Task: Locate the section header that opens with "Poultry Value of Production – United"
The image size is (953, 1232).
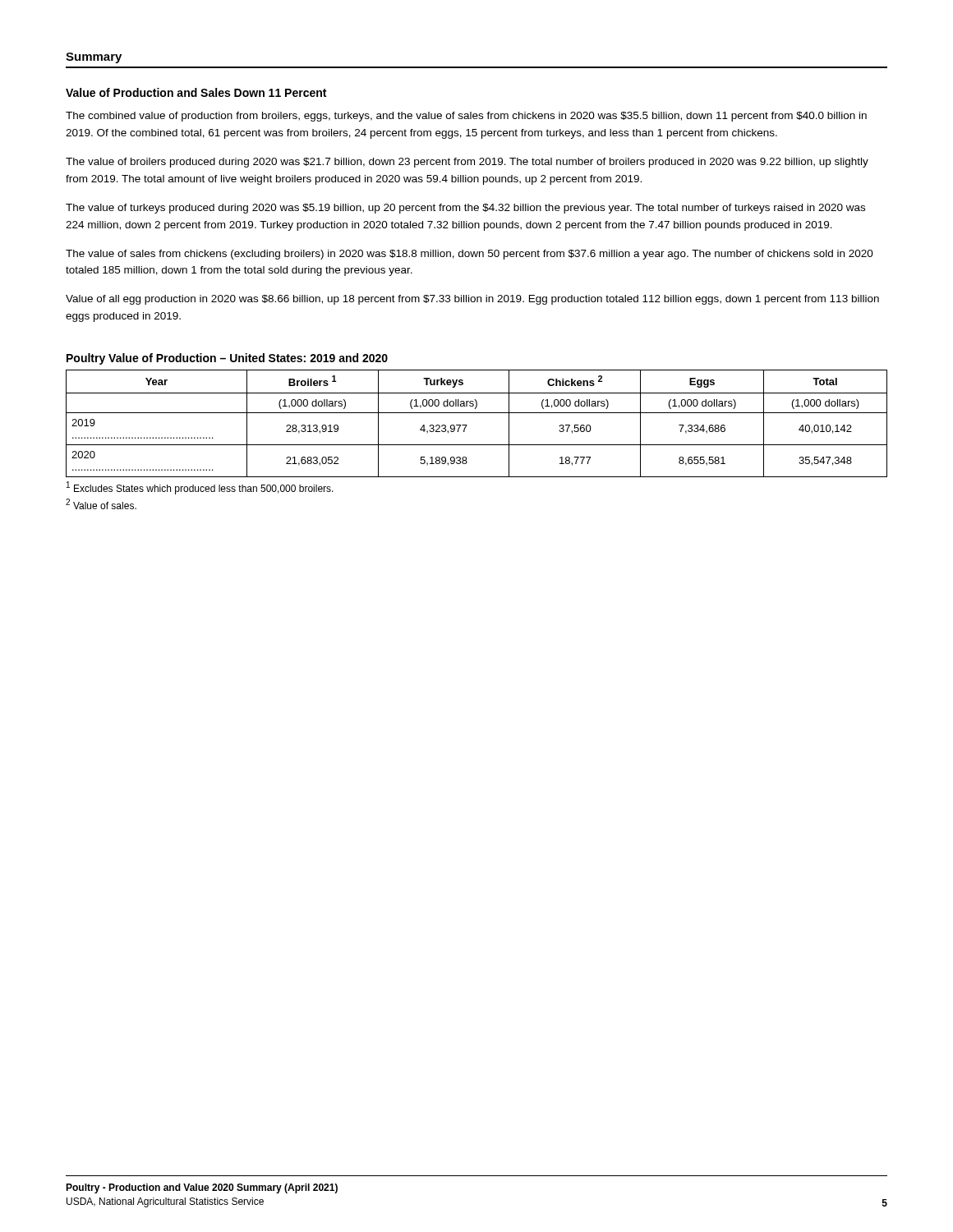Action: click(227, 358)
